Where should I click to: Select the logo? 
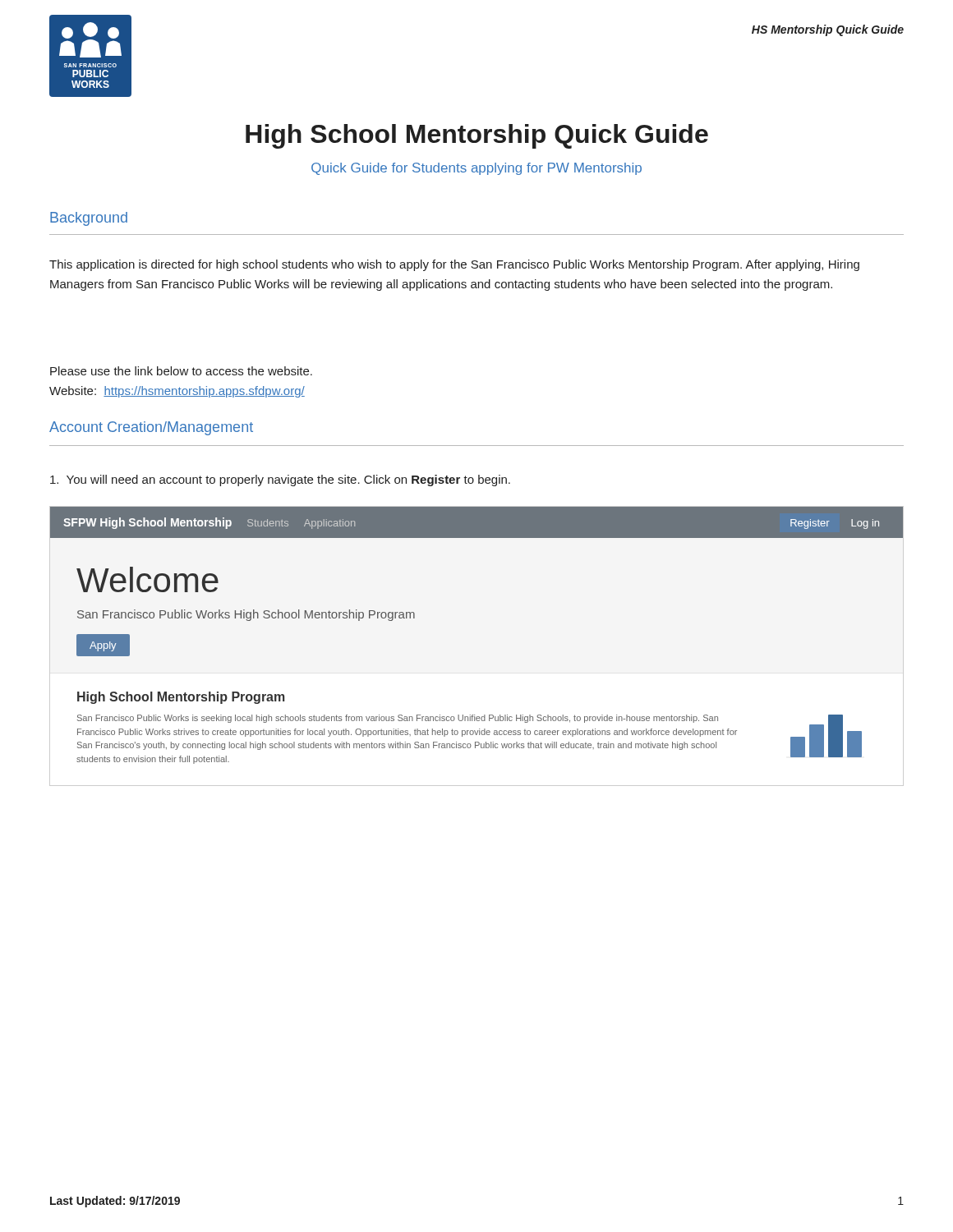pos(90,56)
